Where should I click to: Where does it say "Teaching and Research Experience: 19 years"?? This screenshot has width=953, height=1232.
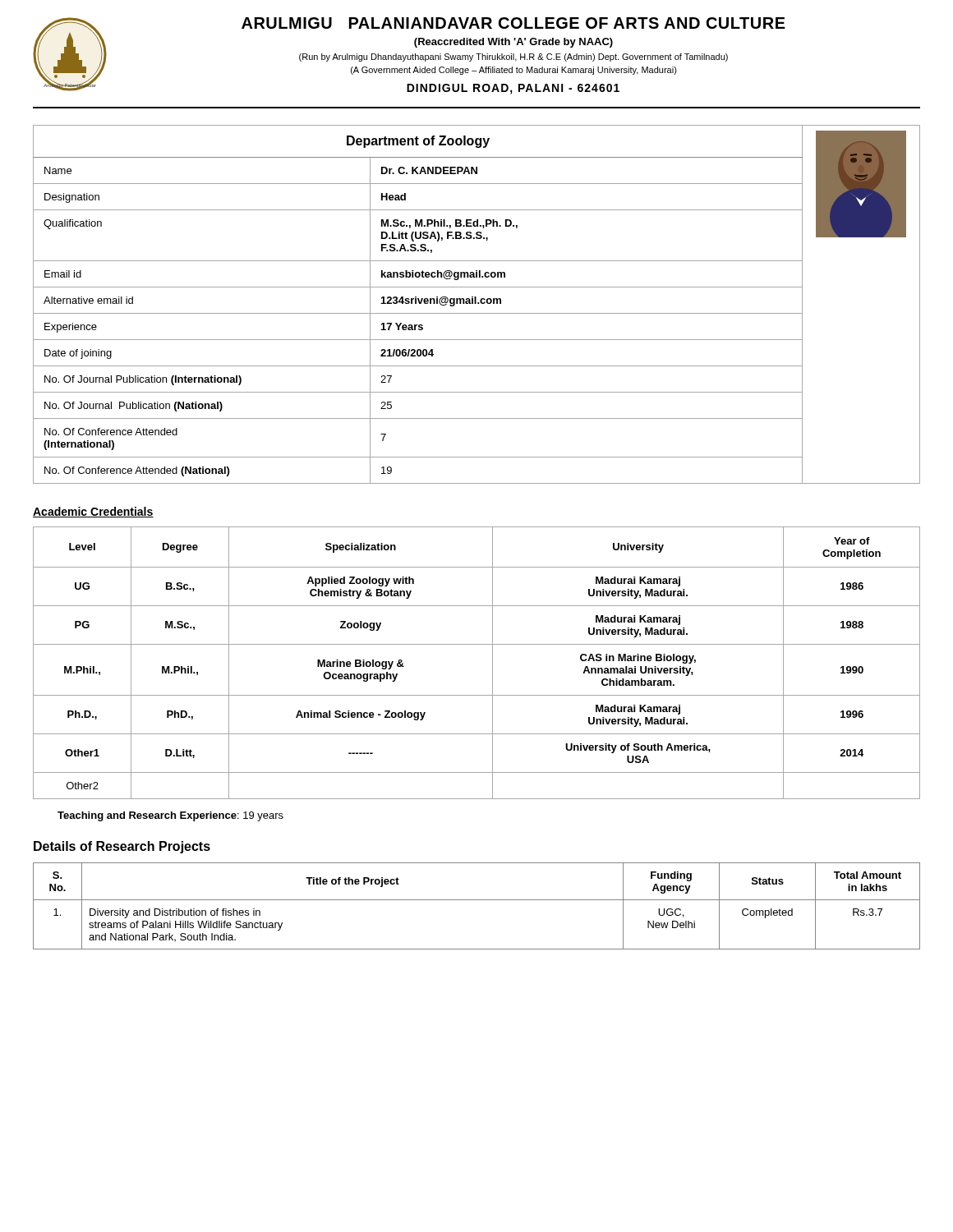(x=170, y=815)
